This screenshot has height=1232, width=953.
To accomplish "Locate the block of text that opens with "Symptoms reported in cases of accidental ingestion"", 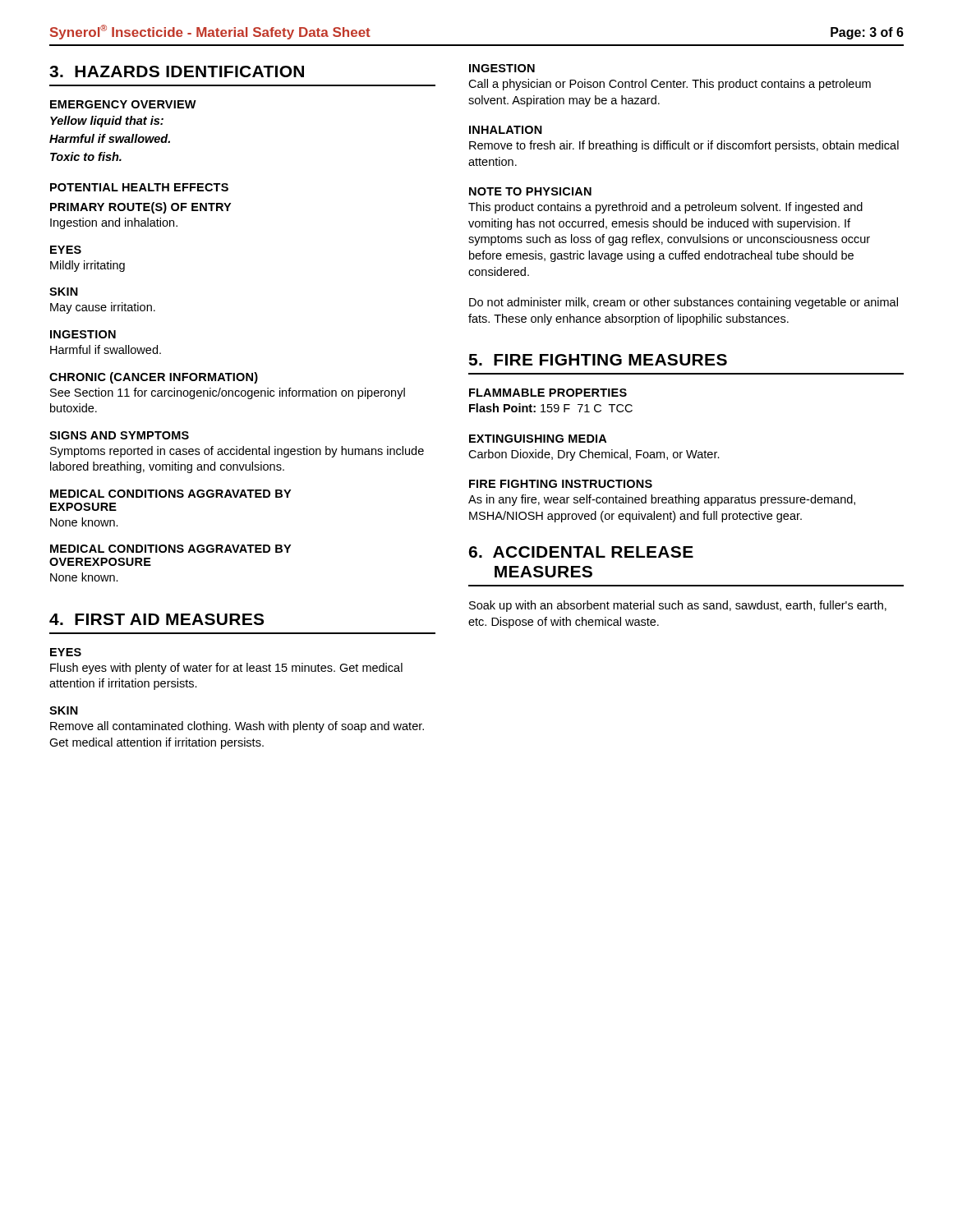I will (x=237, y=459).
